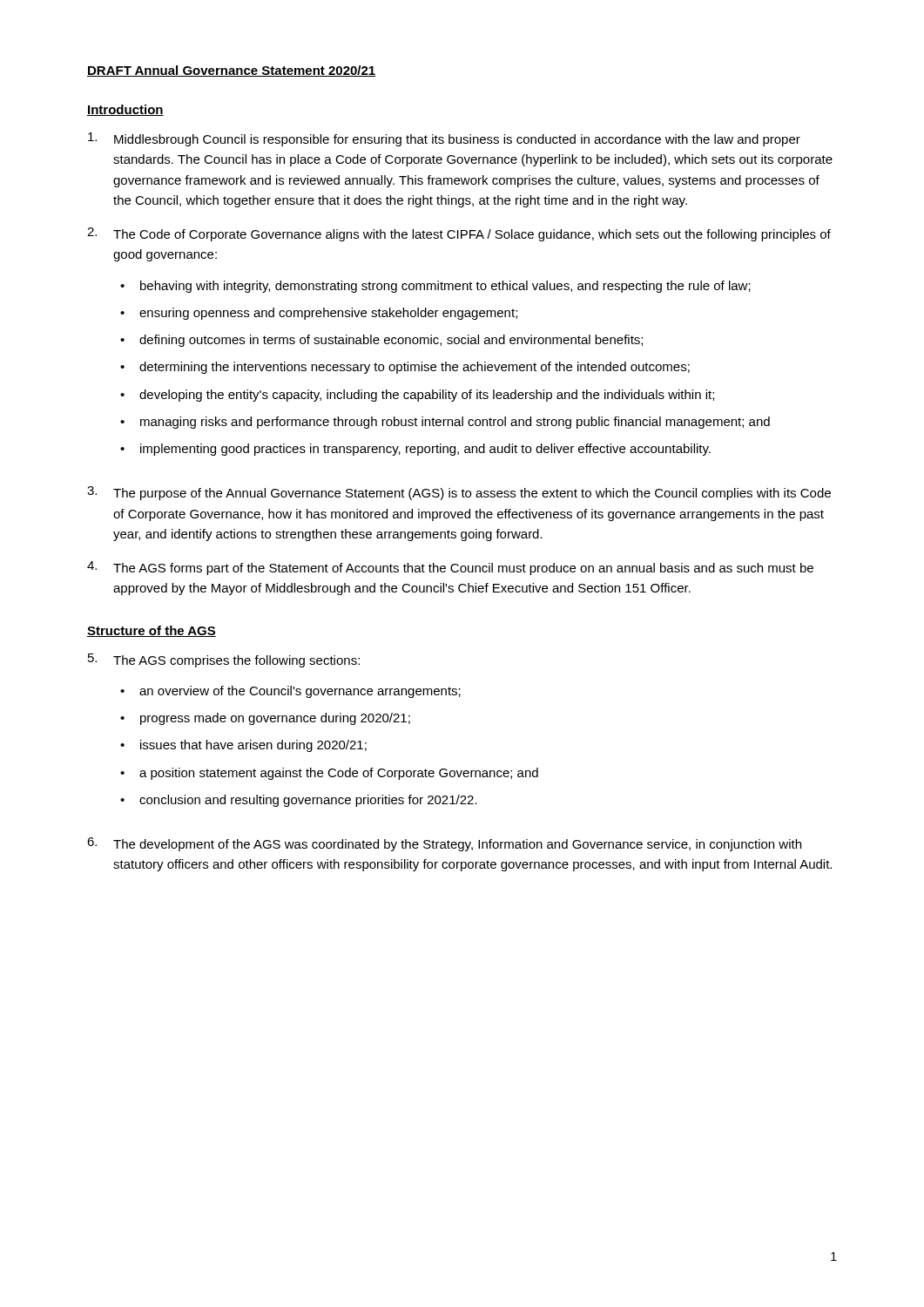Click on the text block starting "managing risks and performance through robust internal control"
The width and height of the screenshot is (924, 1307).
pyautogui.click(x=455, y=421)
